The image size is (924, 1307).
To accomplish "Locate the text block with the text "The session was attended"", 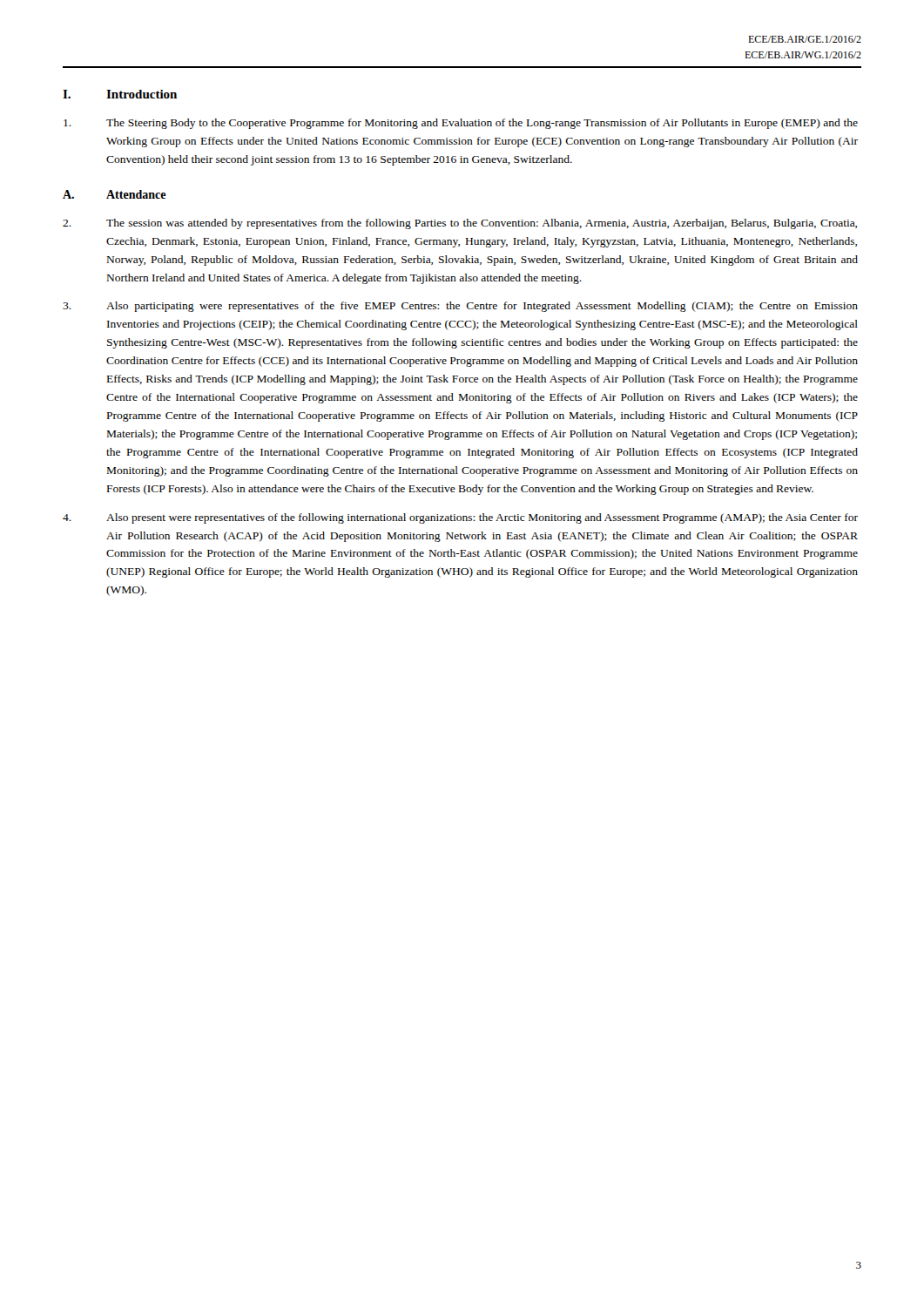I will [x=460, y=251].
